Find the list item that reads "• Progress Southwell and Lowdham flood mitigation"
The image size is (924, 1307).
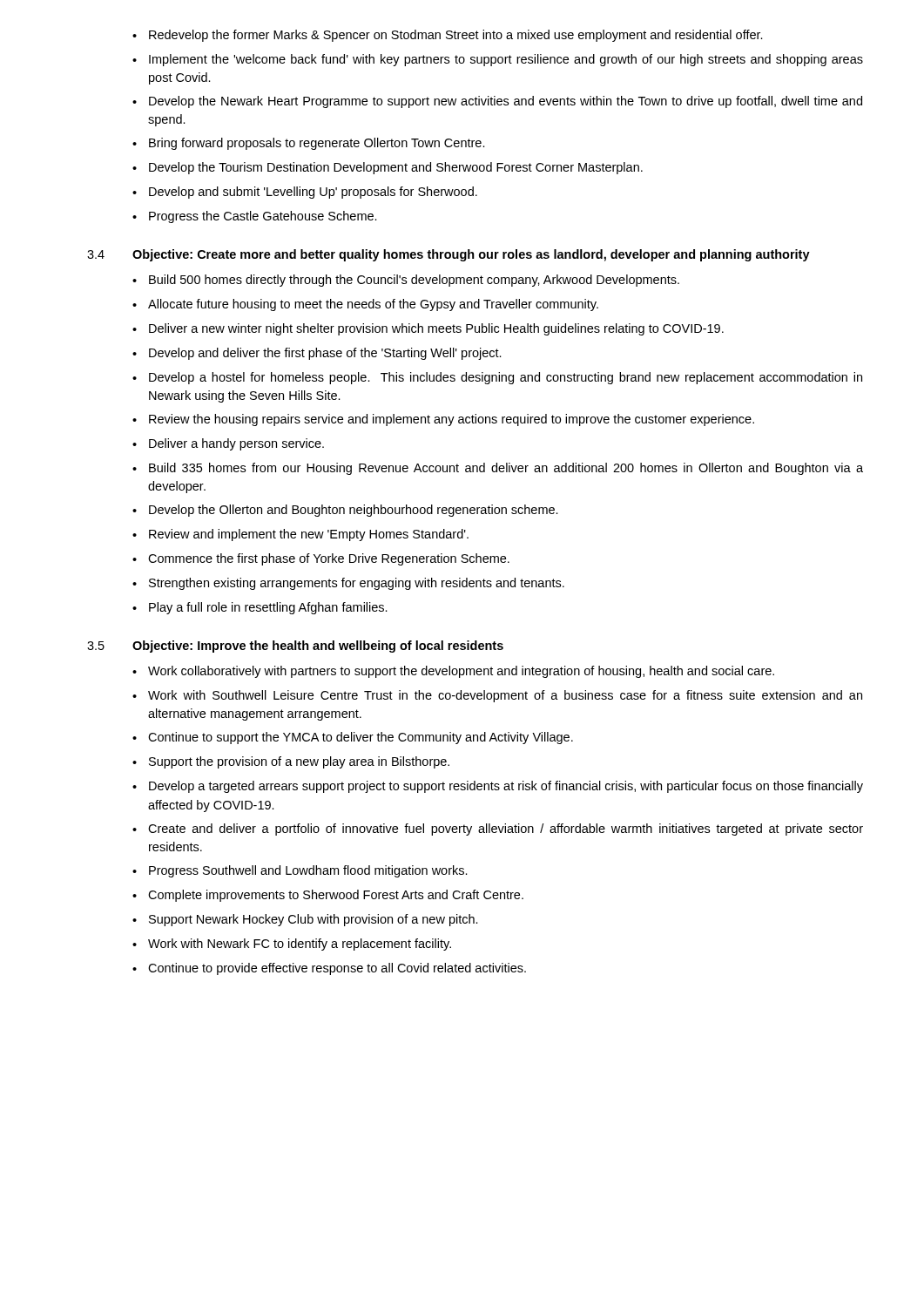coord(300,871)
